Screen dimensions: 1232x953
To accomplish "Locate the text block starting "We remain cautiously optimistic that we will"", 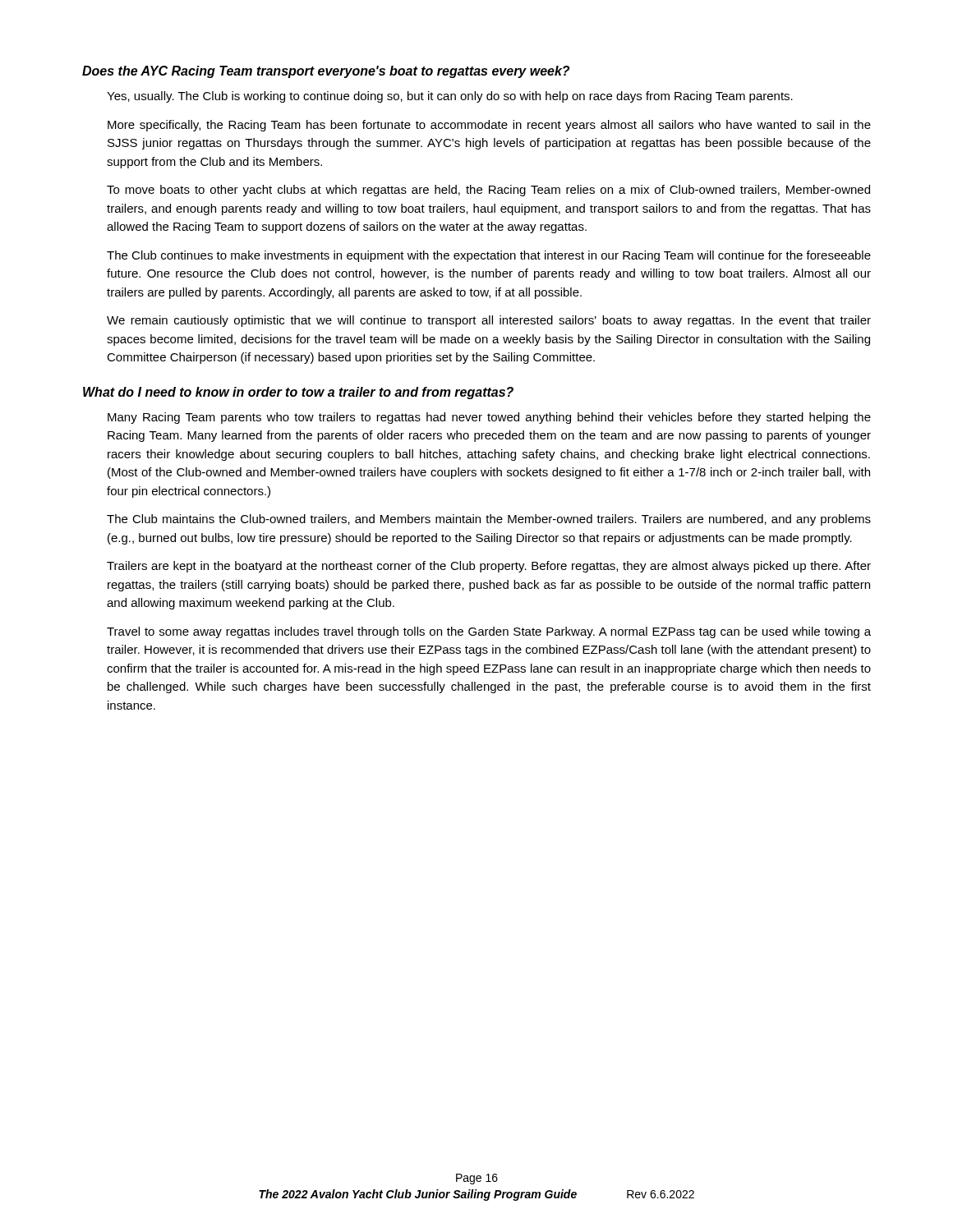I will point(489,338).
